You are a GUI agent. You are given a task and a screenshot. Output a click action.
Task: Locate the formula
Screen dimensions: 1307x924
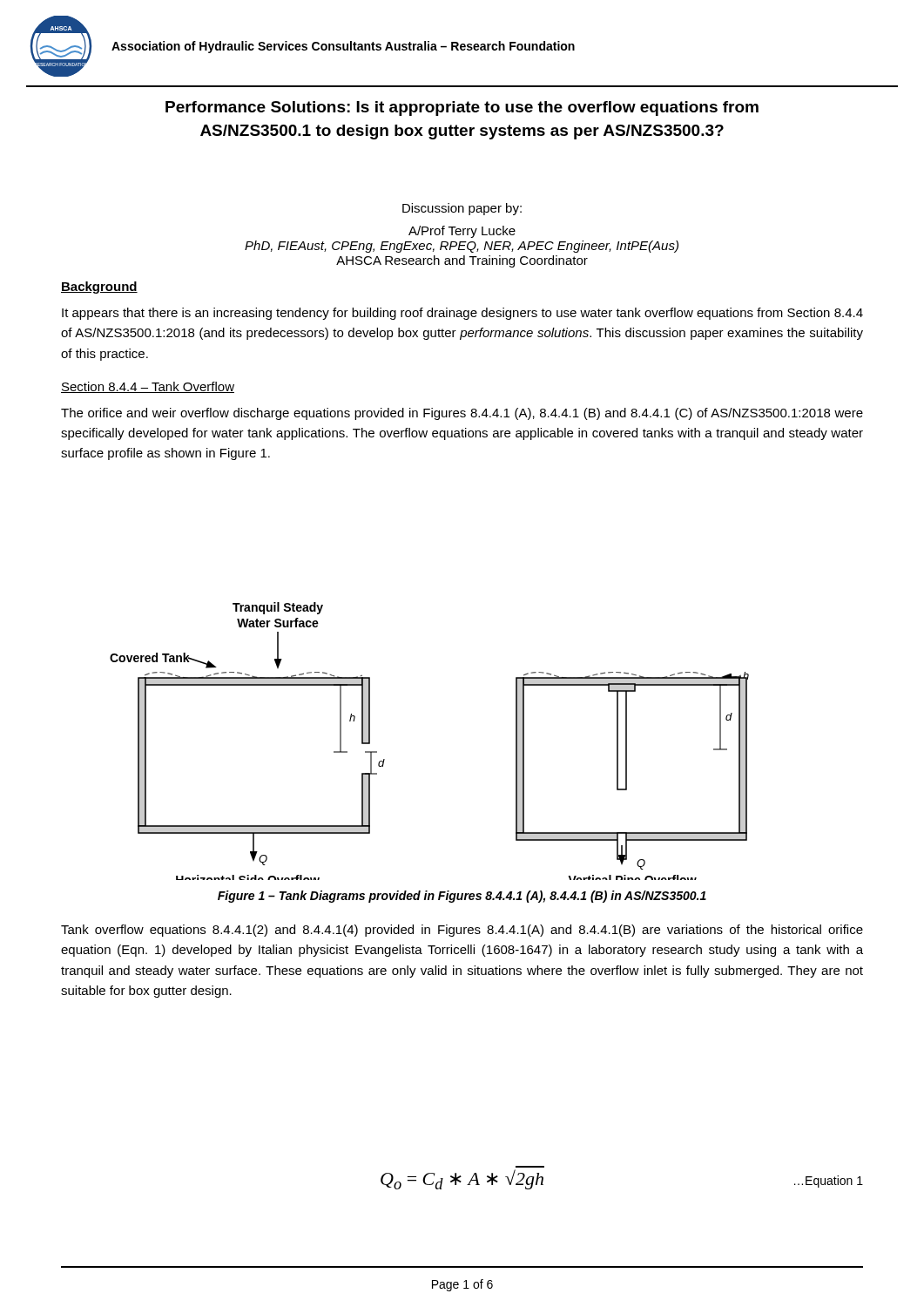tap(462, 1181)
